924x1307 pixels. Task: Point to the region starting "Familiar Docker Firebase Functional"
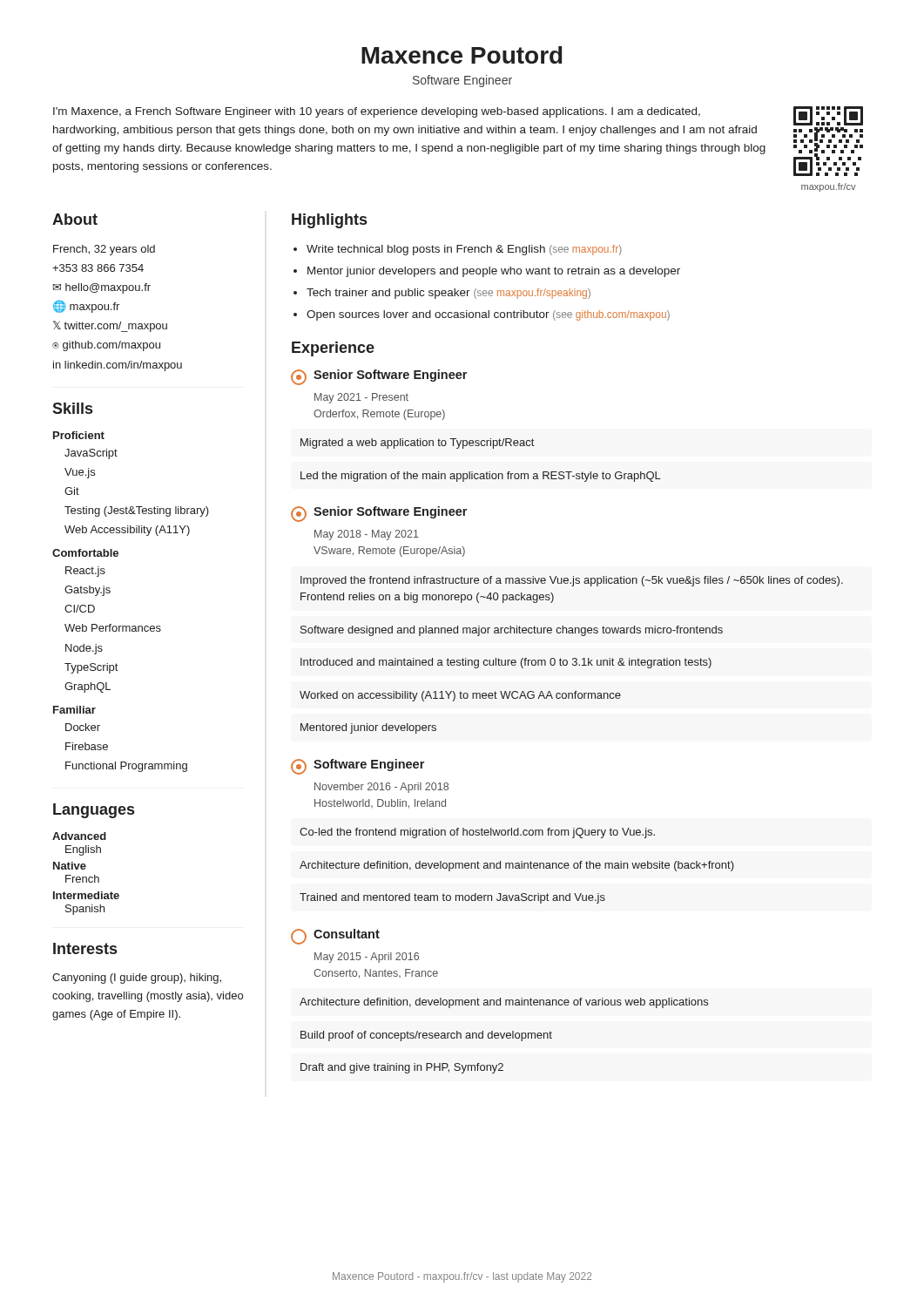pyautogui.click(x=74, y=710)
